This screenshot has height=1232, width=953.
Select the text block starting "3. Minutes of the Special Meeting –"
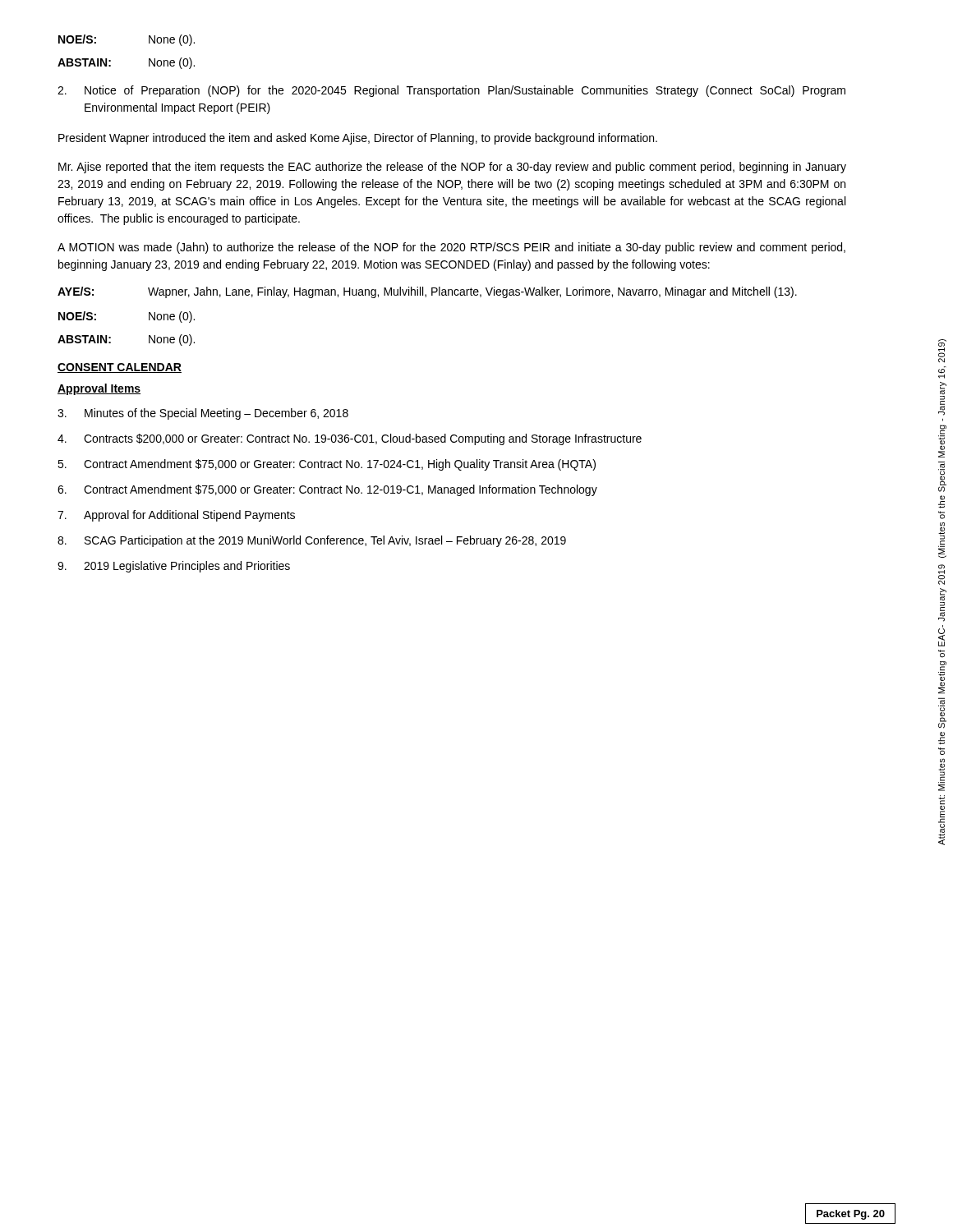point(203,414)
